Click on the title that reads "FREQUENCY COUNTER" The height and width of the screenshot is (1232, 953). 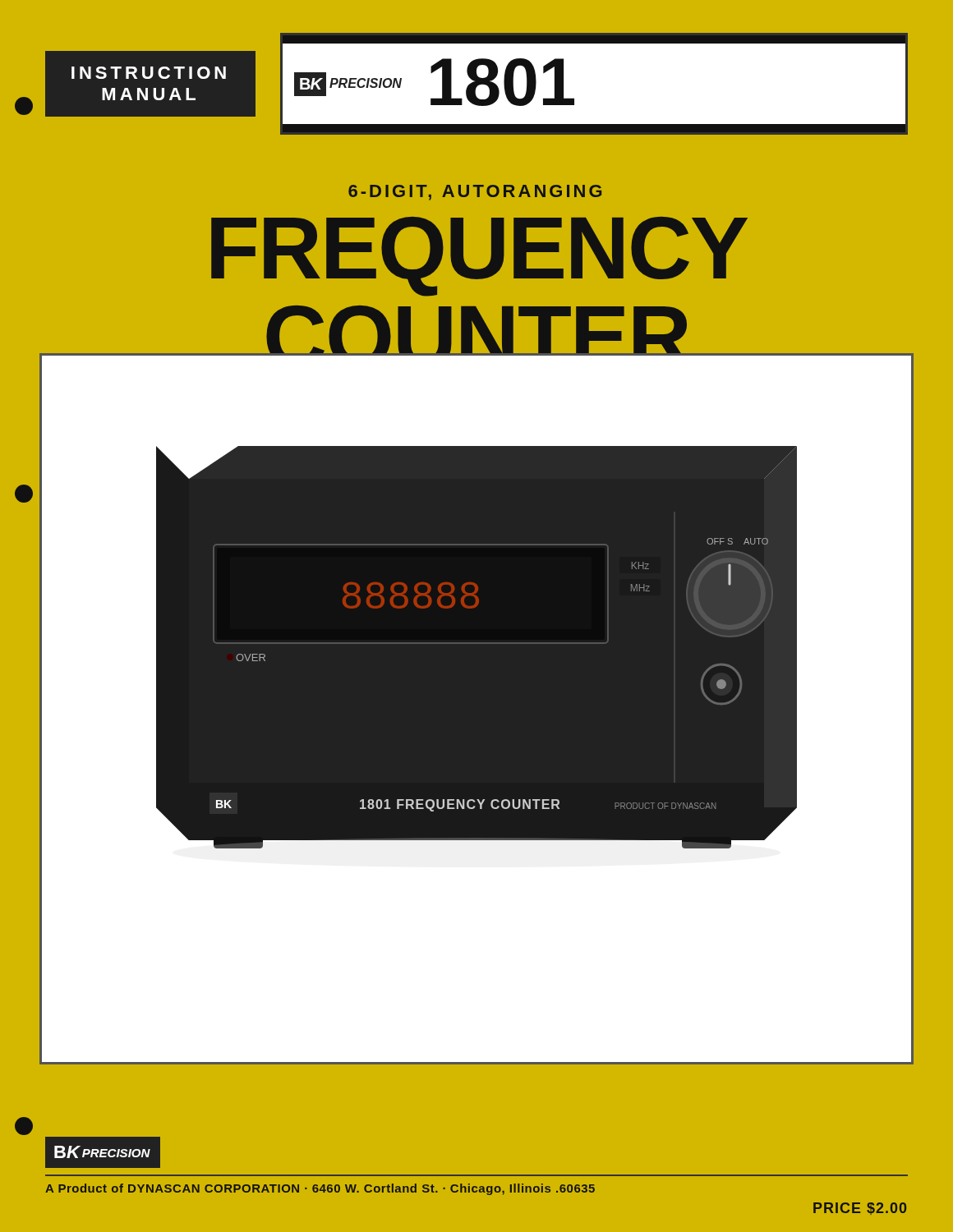tap(476, 292)
